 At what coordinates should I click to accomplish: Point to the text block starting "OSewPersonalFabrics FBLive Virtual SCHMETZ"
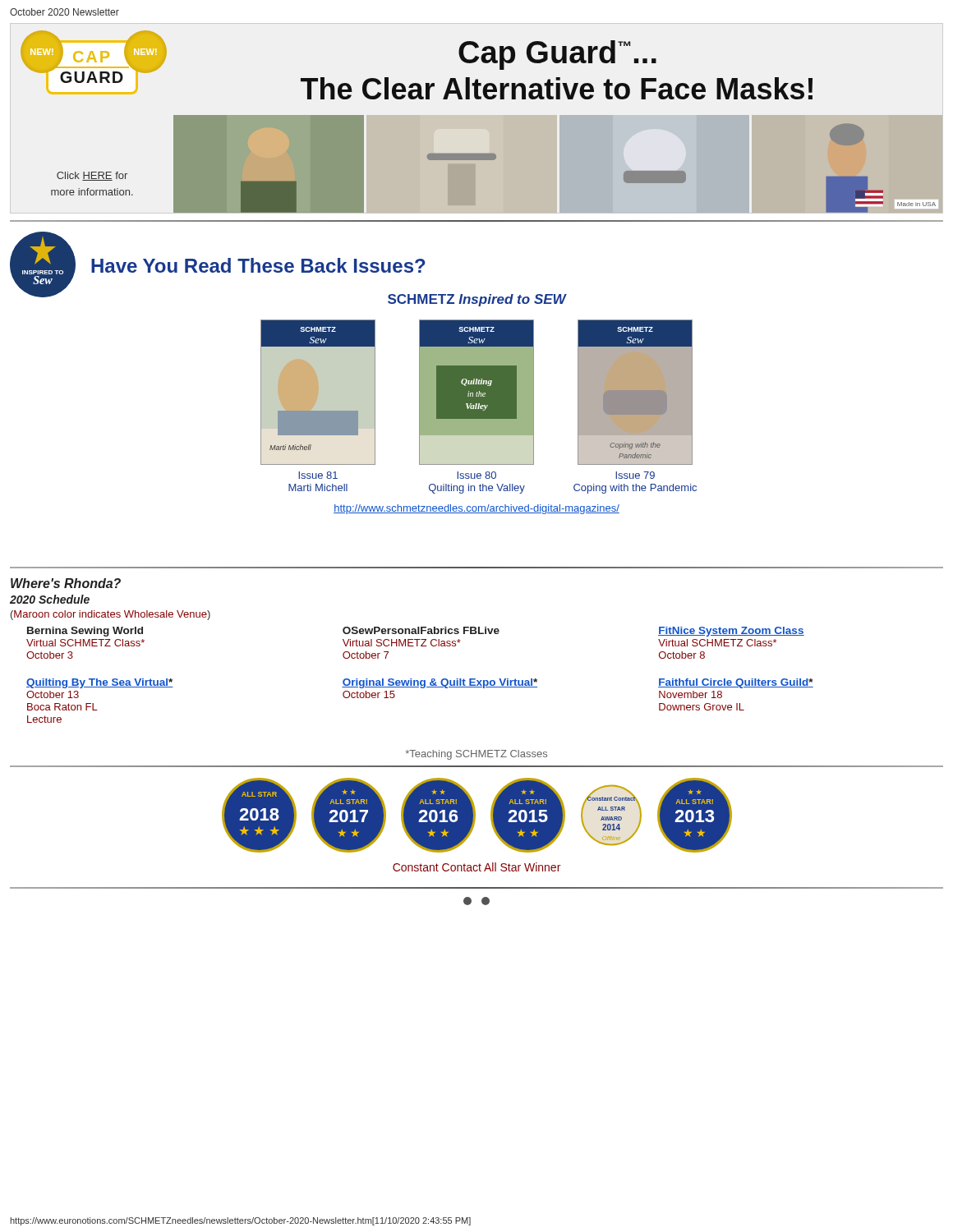485,643
